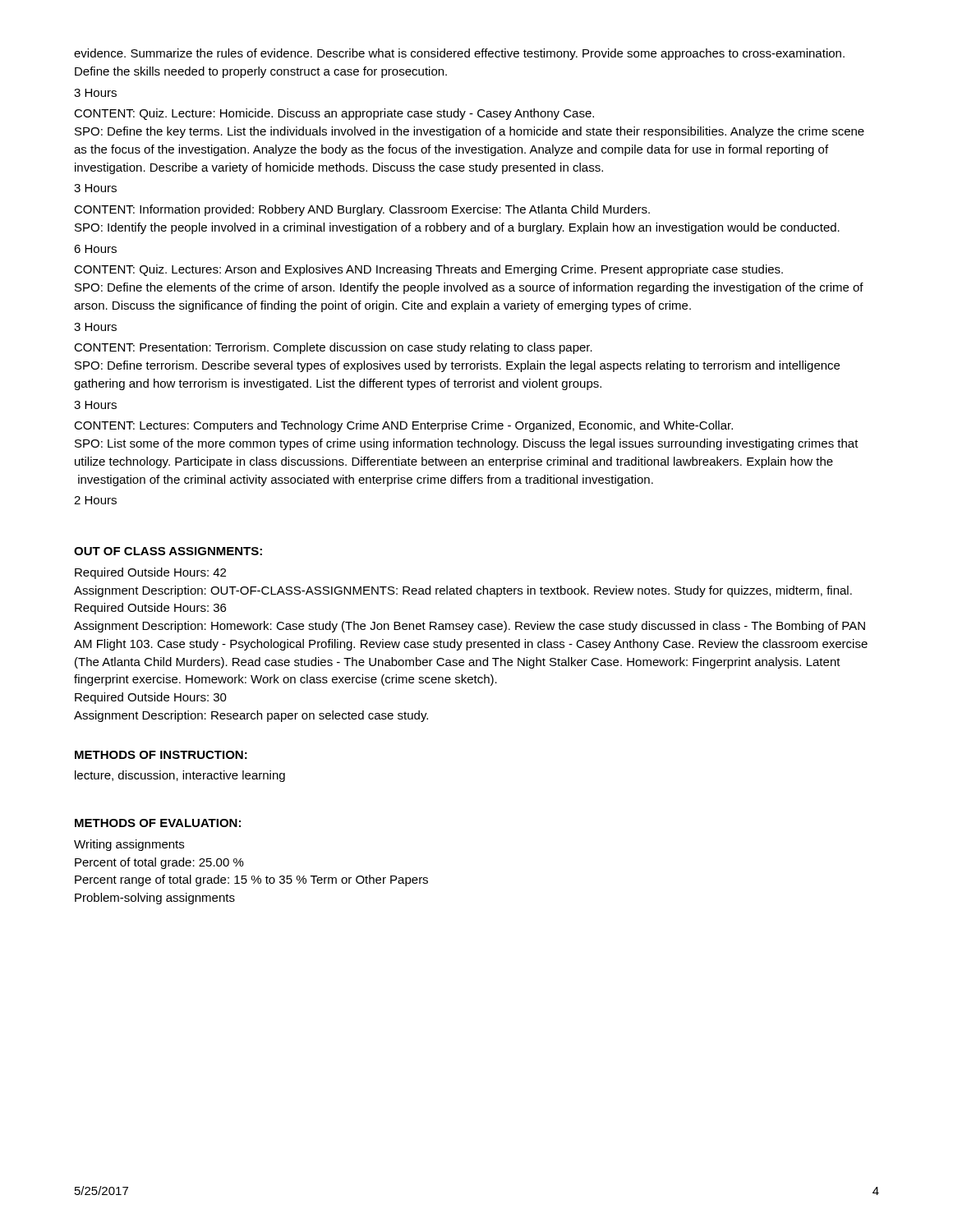The height and width of the screenshot is (1232, 953).
Task: Locate the passage starting "Percent of total grade: 25.00 %"
Action: click(159, 862)
